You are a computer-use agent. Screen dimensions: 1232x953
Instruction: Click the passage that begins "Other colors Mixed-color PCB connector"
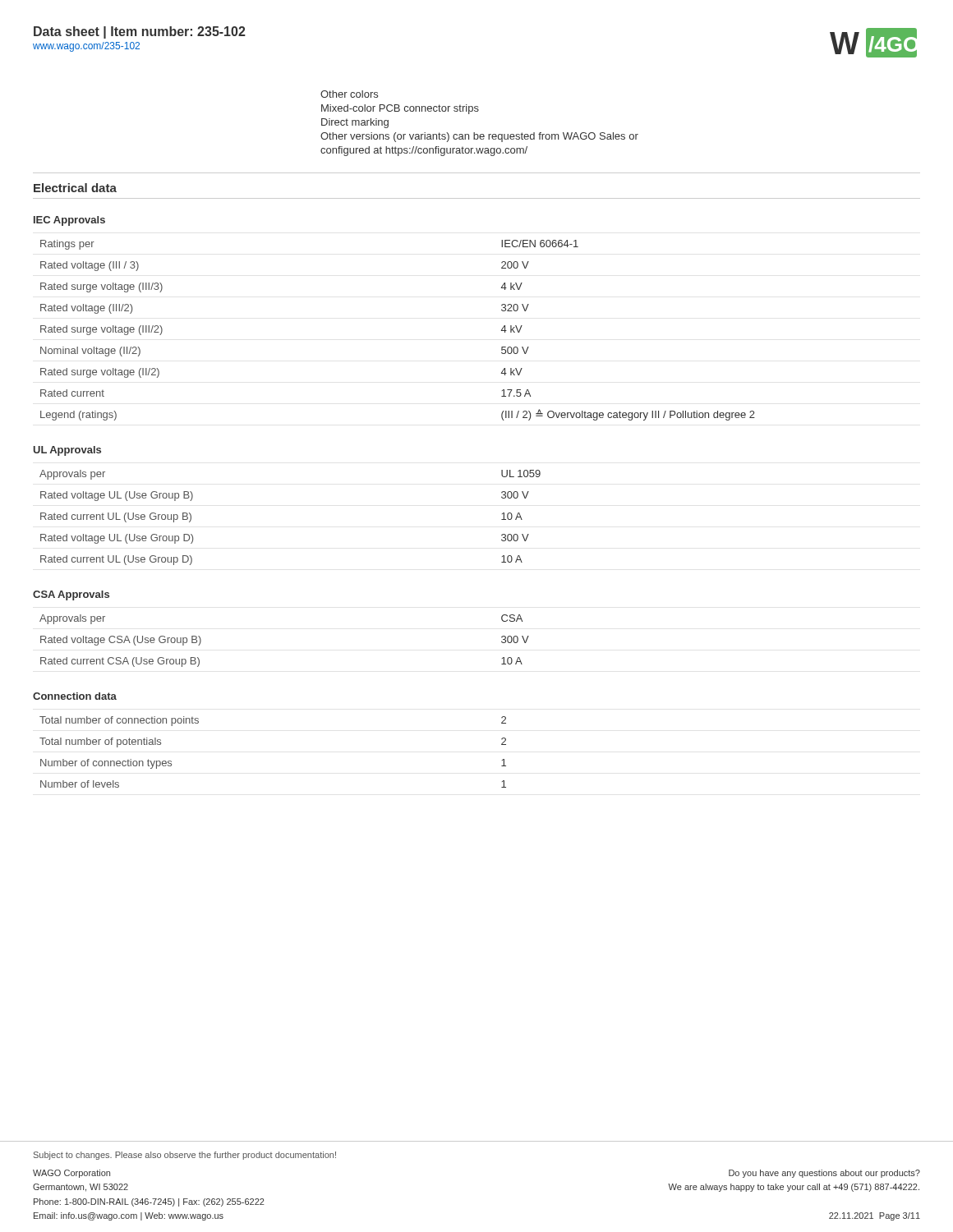coord(620,122)
